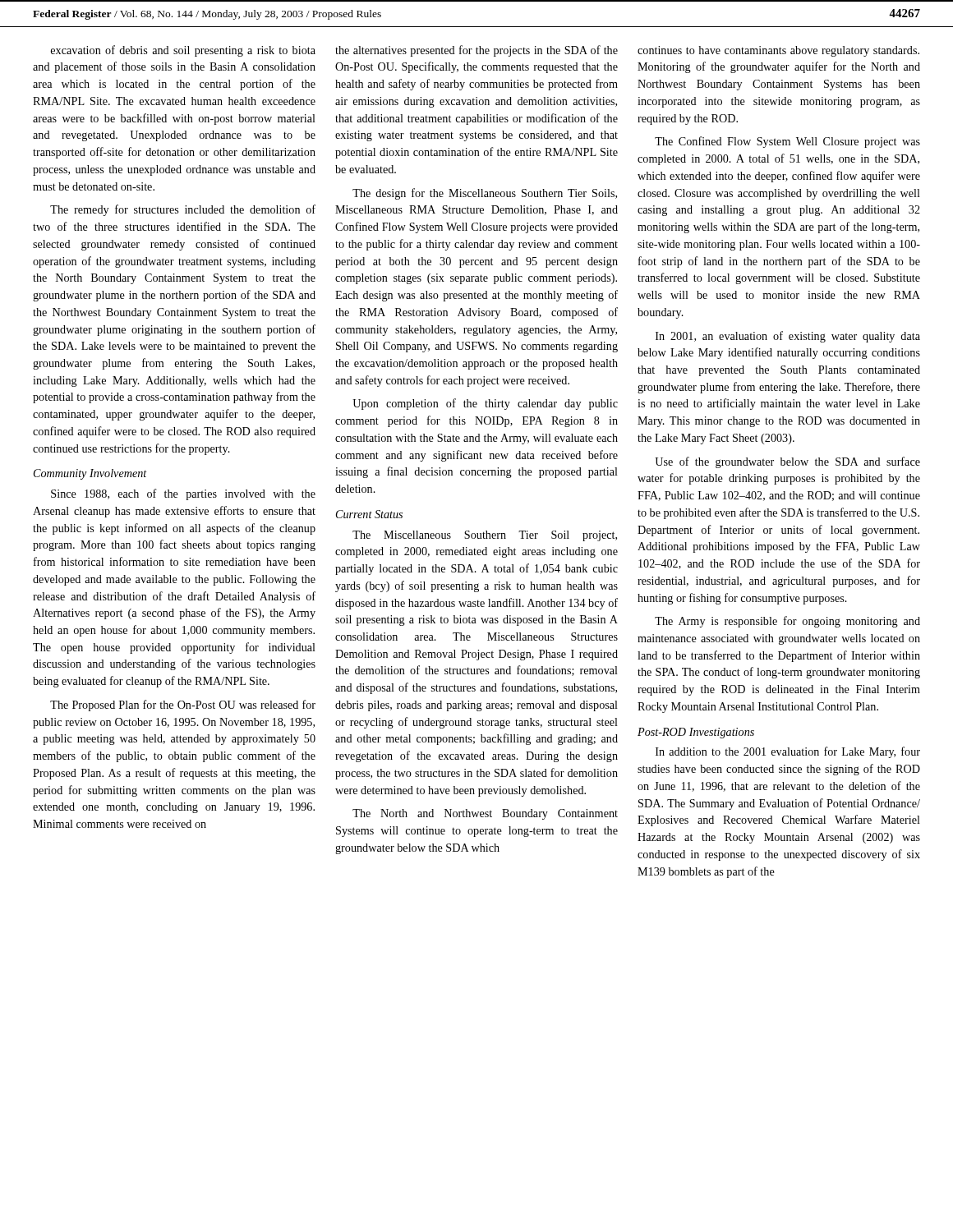Find the text block that says "The remedy for structures"
Image resolution: width=953 pixels, height=1232 pixels.
pos(174,329)
